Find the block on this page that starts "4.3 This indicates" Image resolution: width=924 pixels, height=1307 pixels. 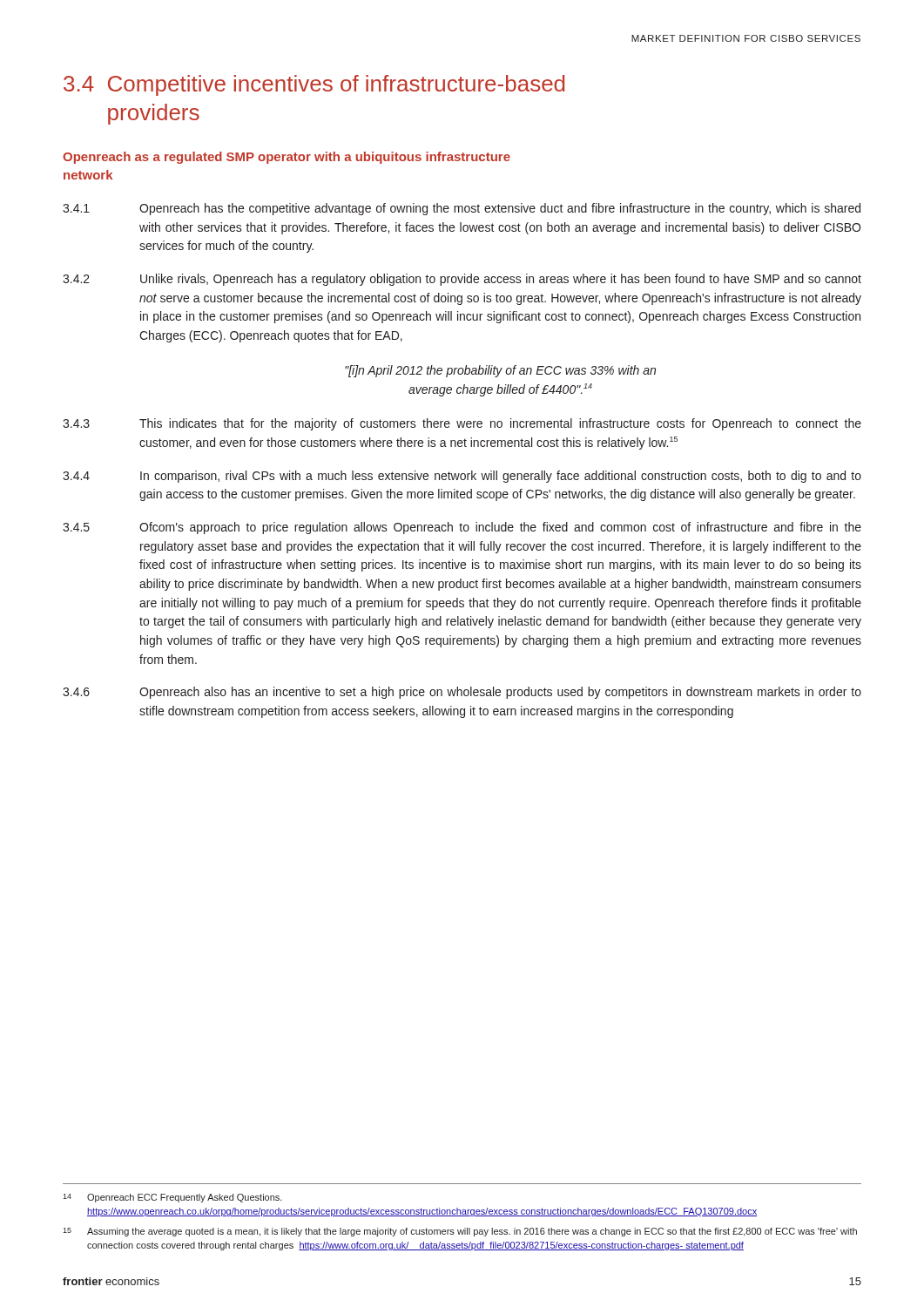click(462, 434)
